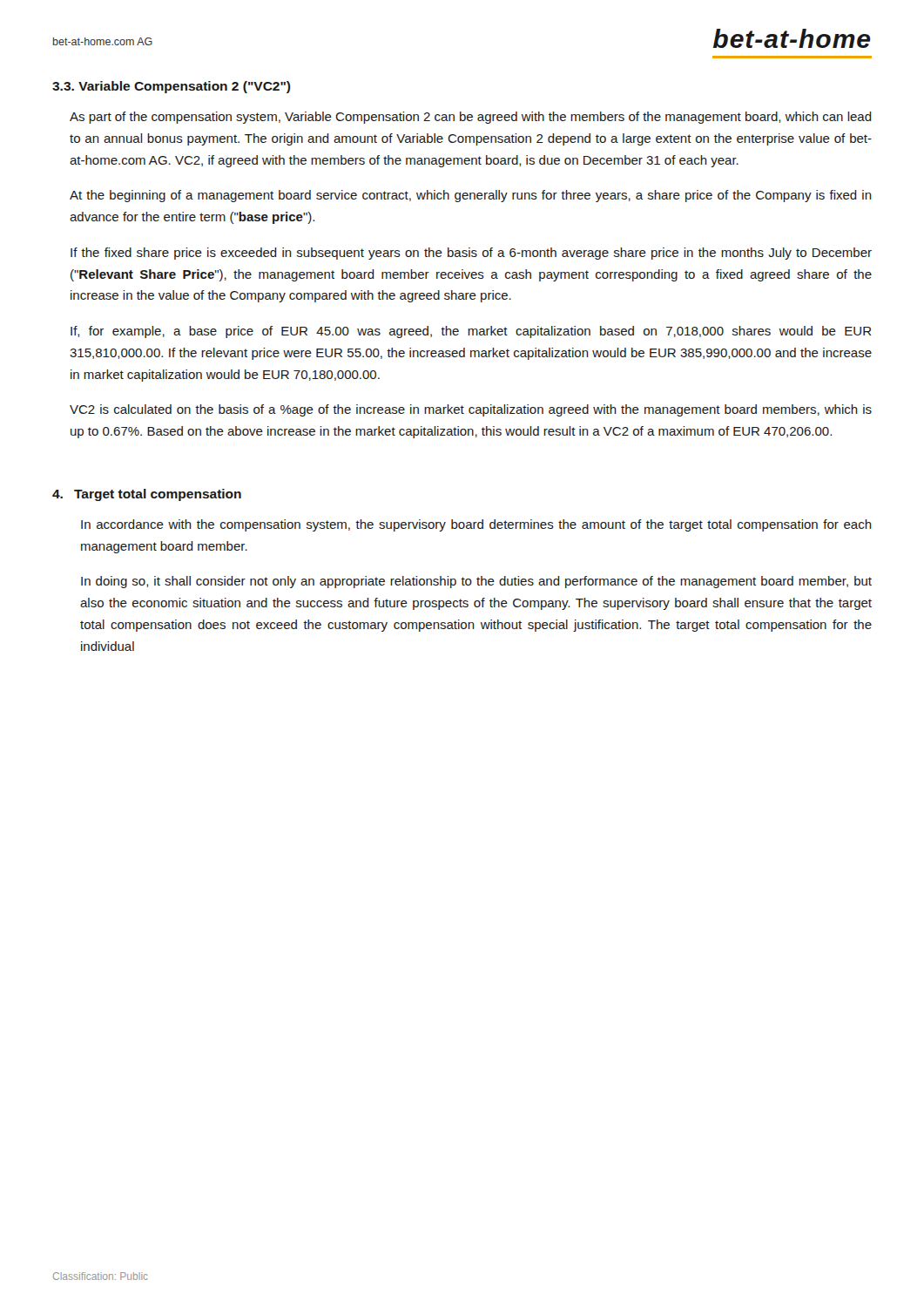
Task: Locate the logo
Action: point(792,41)
